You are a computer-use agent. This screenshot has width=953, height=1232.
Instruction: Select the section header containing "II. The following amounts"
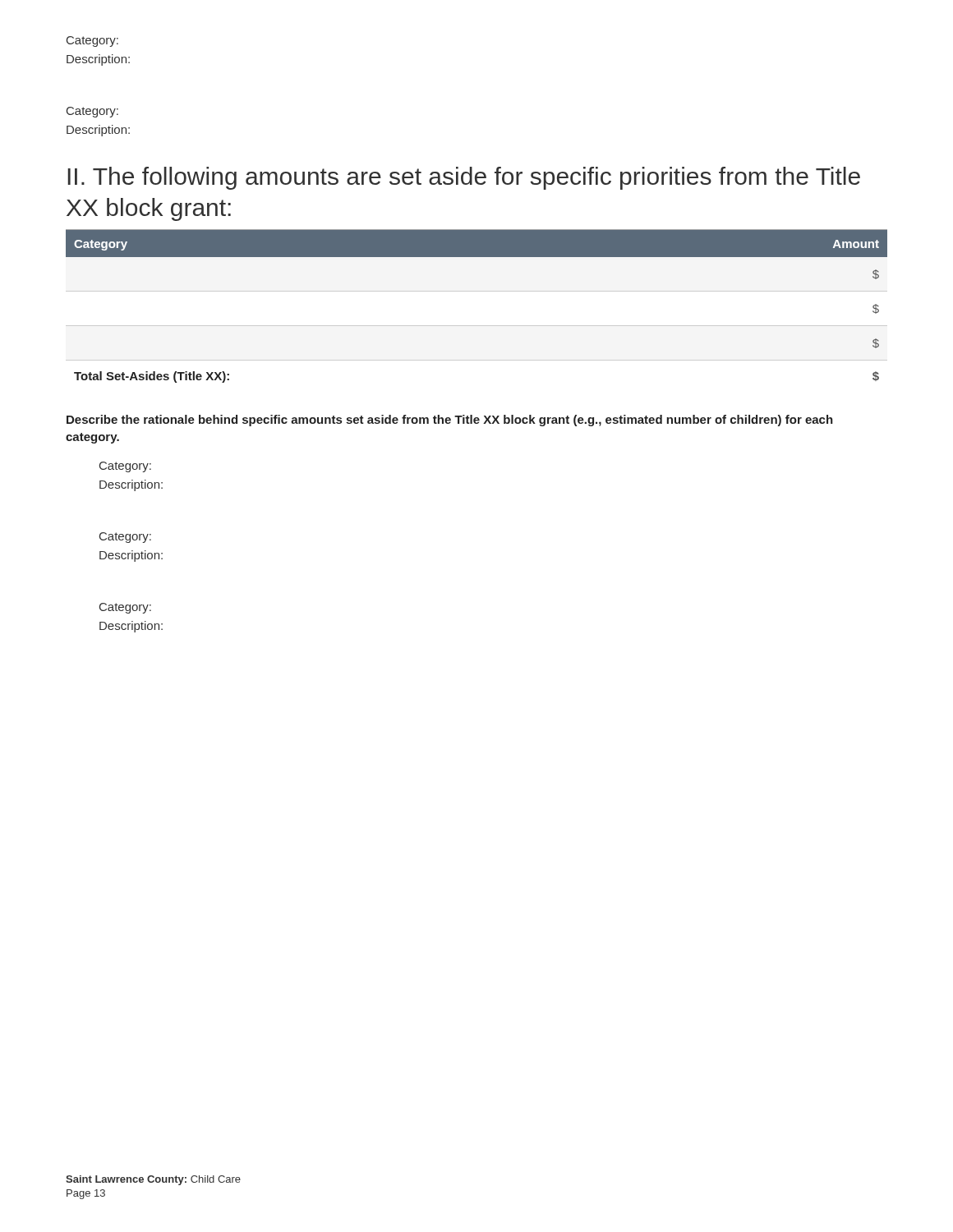click(x=463, y=192)
